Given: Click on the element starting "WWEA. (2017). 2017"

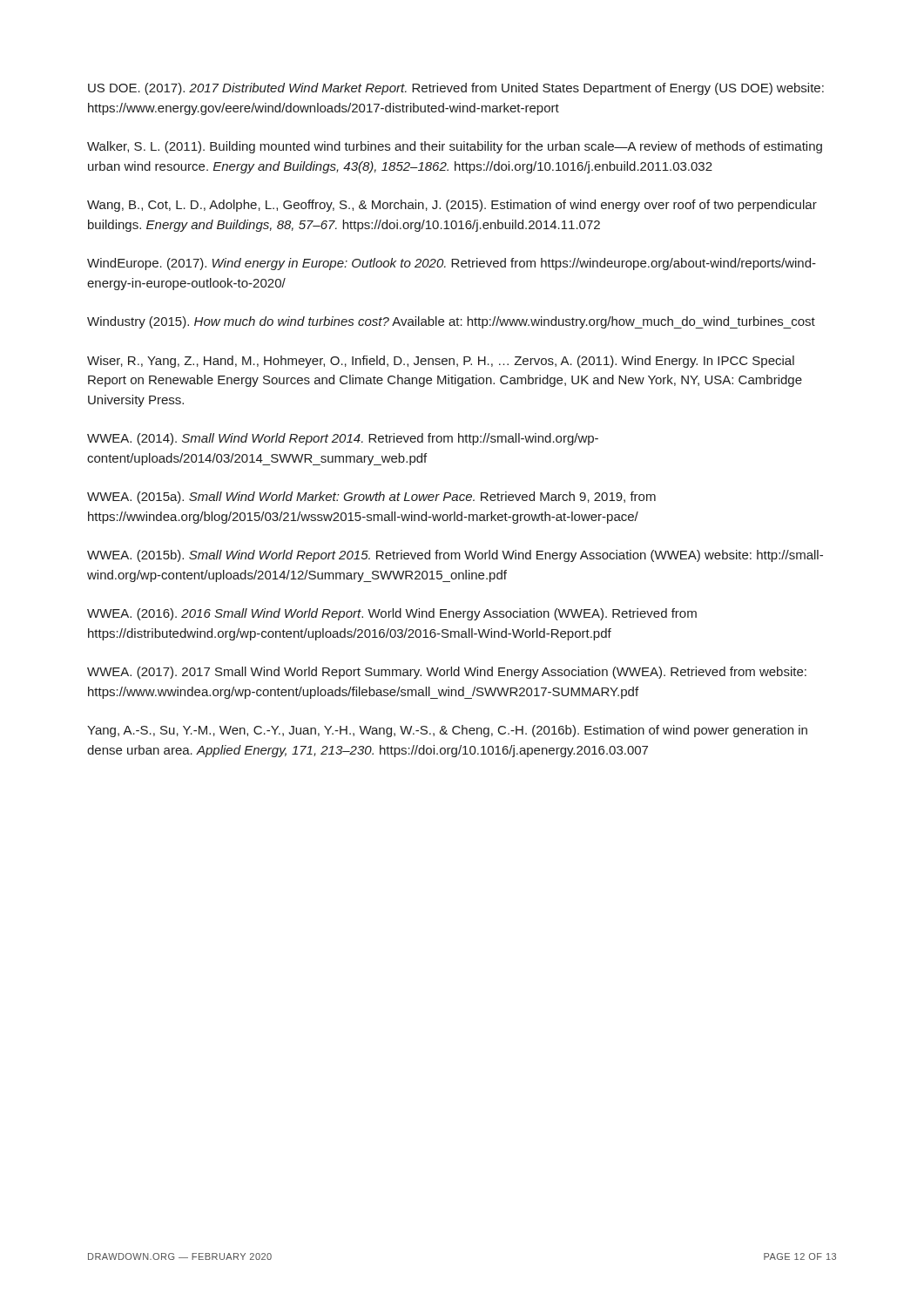Looking at the screenshot, I should pos(447,681).
